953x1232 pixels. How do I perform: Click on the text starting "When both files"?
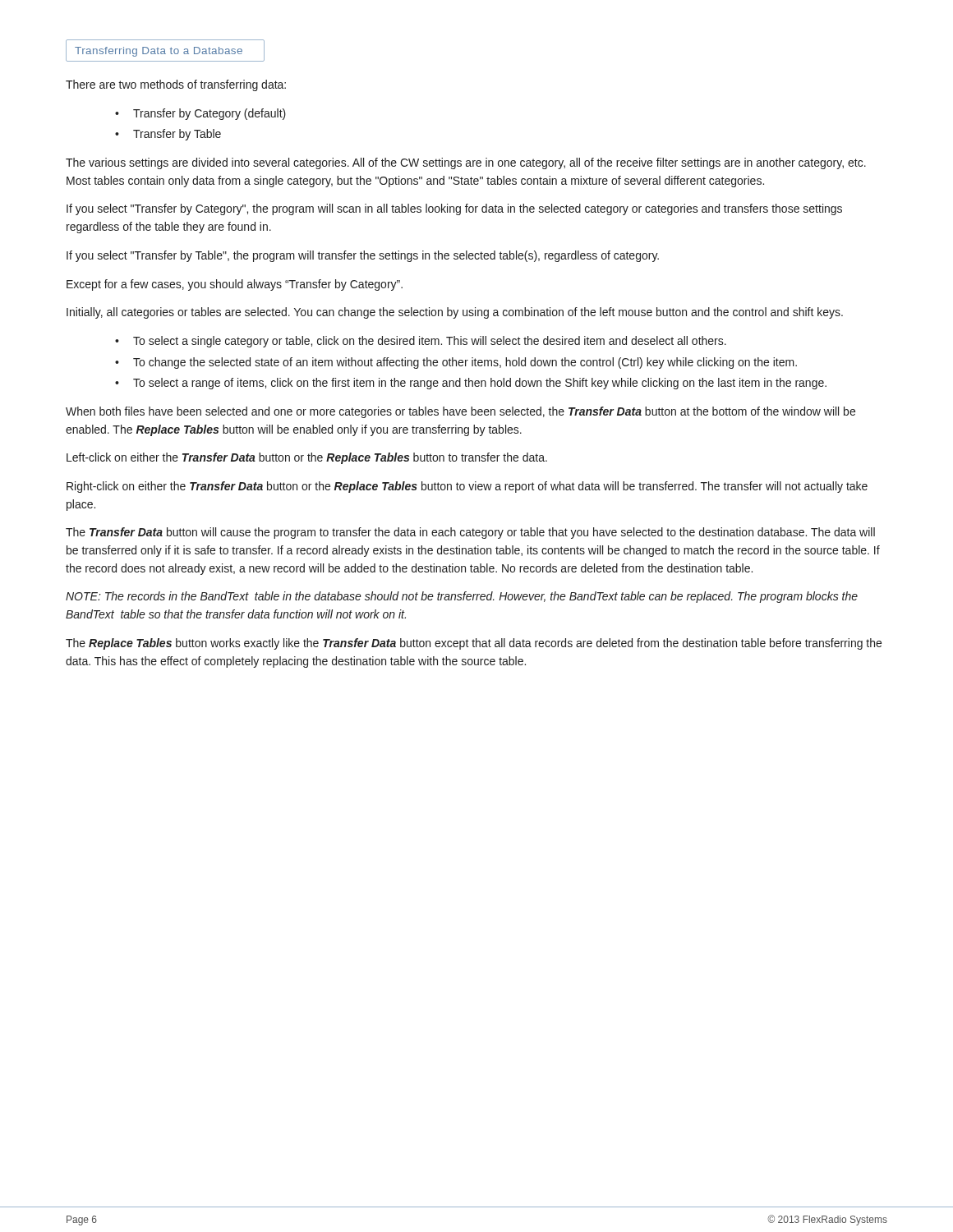461,420
